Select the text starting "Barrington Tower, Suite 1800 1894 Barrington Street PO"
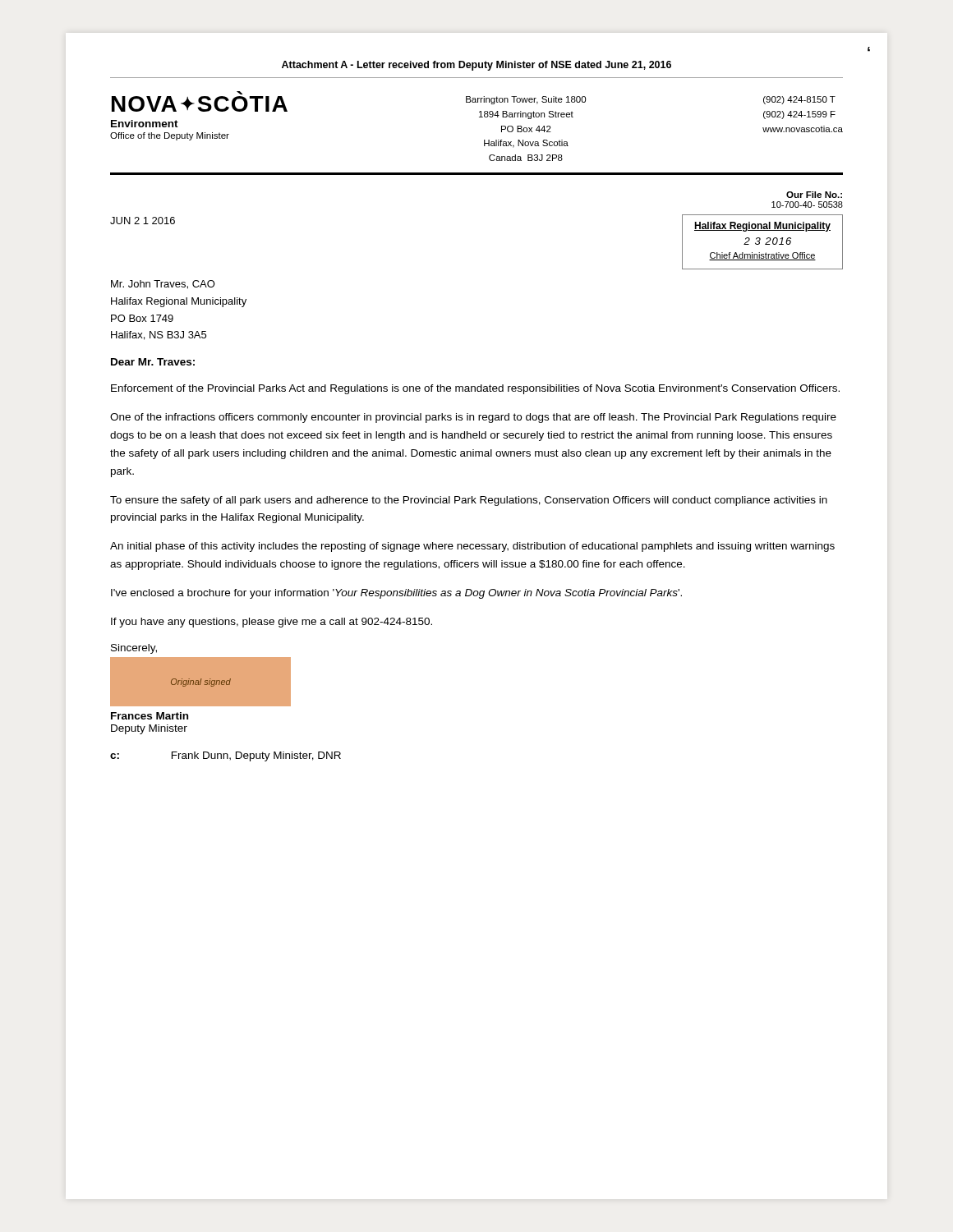This screenshot has width=953, height=1232. (x=526, y=129)
